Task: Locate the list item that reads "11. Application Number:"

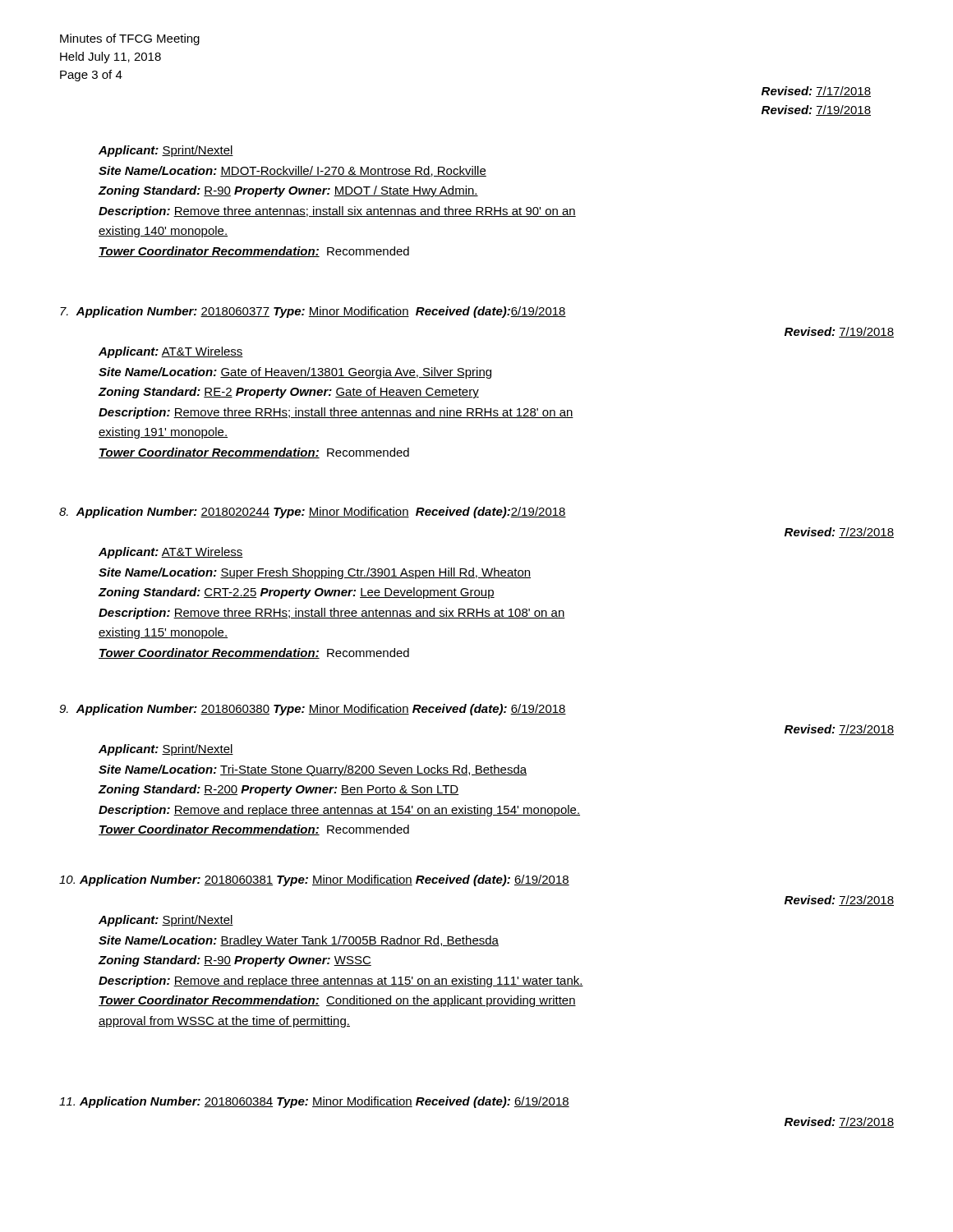Action: pos(476,1112)
